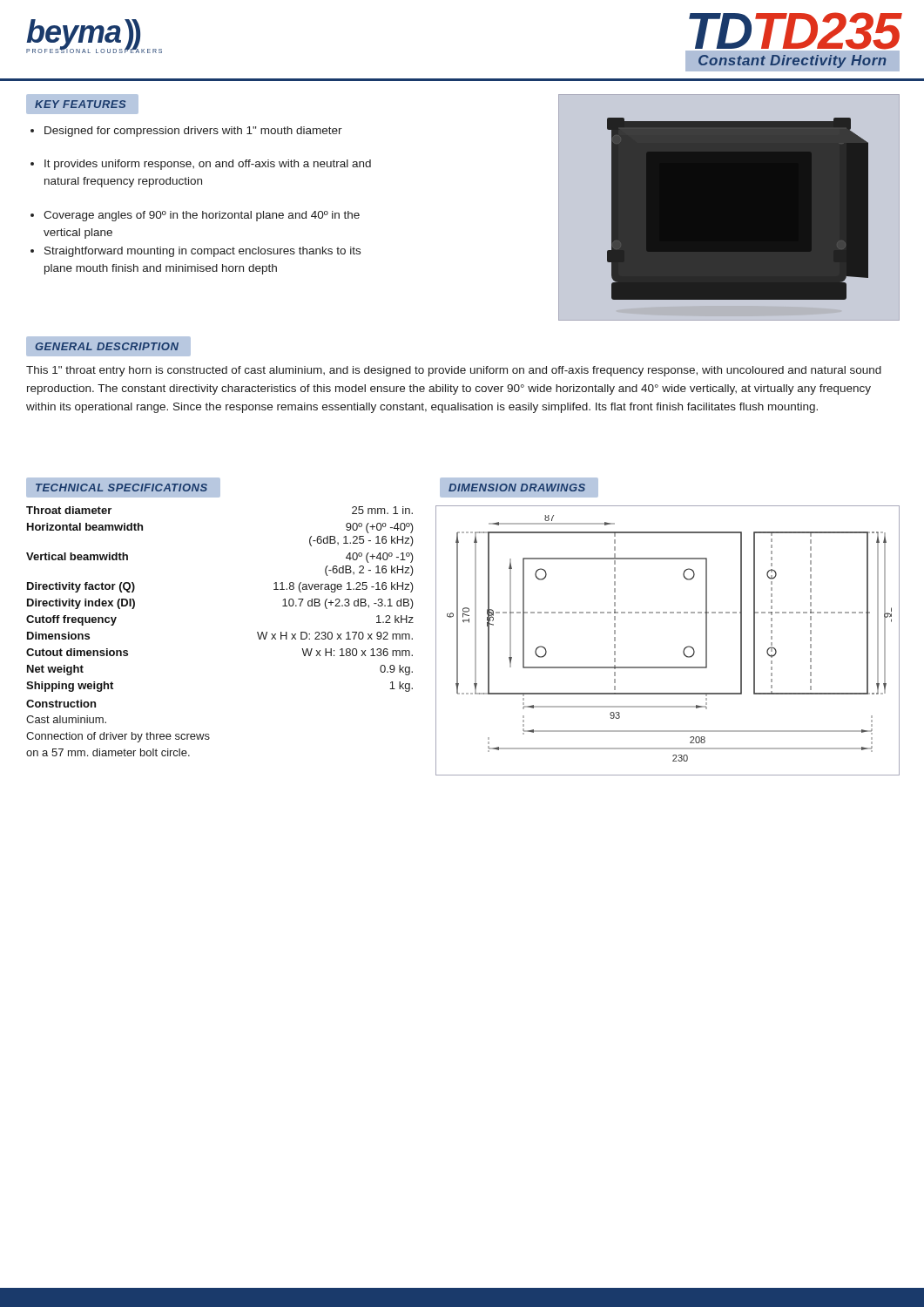Where is the passage that starts "Designed for compression"?
The height and width of the screenshot is (1307, 924).
click(209, 131)
